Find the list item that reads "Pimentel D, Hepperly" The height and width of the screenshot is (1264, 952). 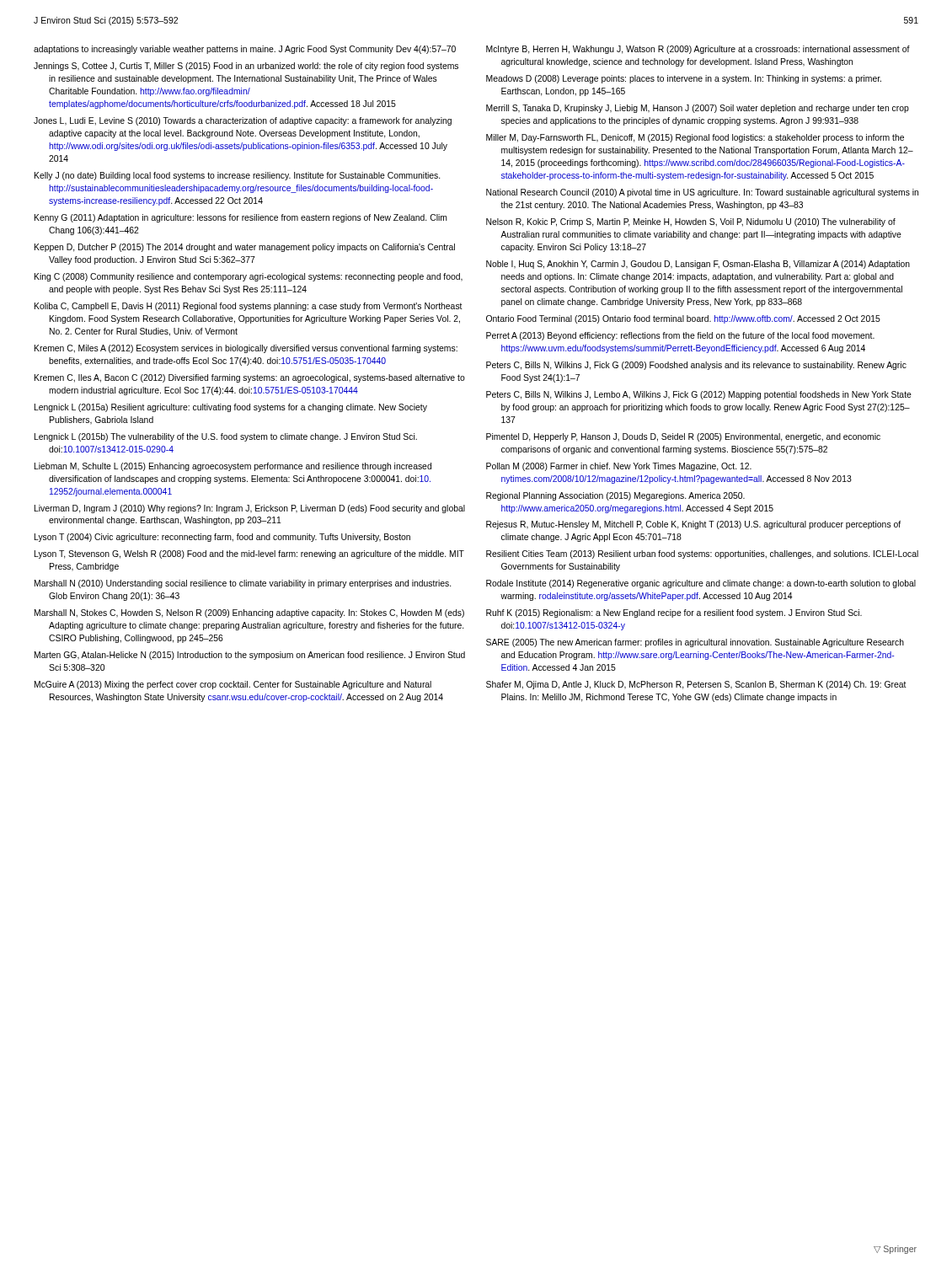click(x=683, y=443)
